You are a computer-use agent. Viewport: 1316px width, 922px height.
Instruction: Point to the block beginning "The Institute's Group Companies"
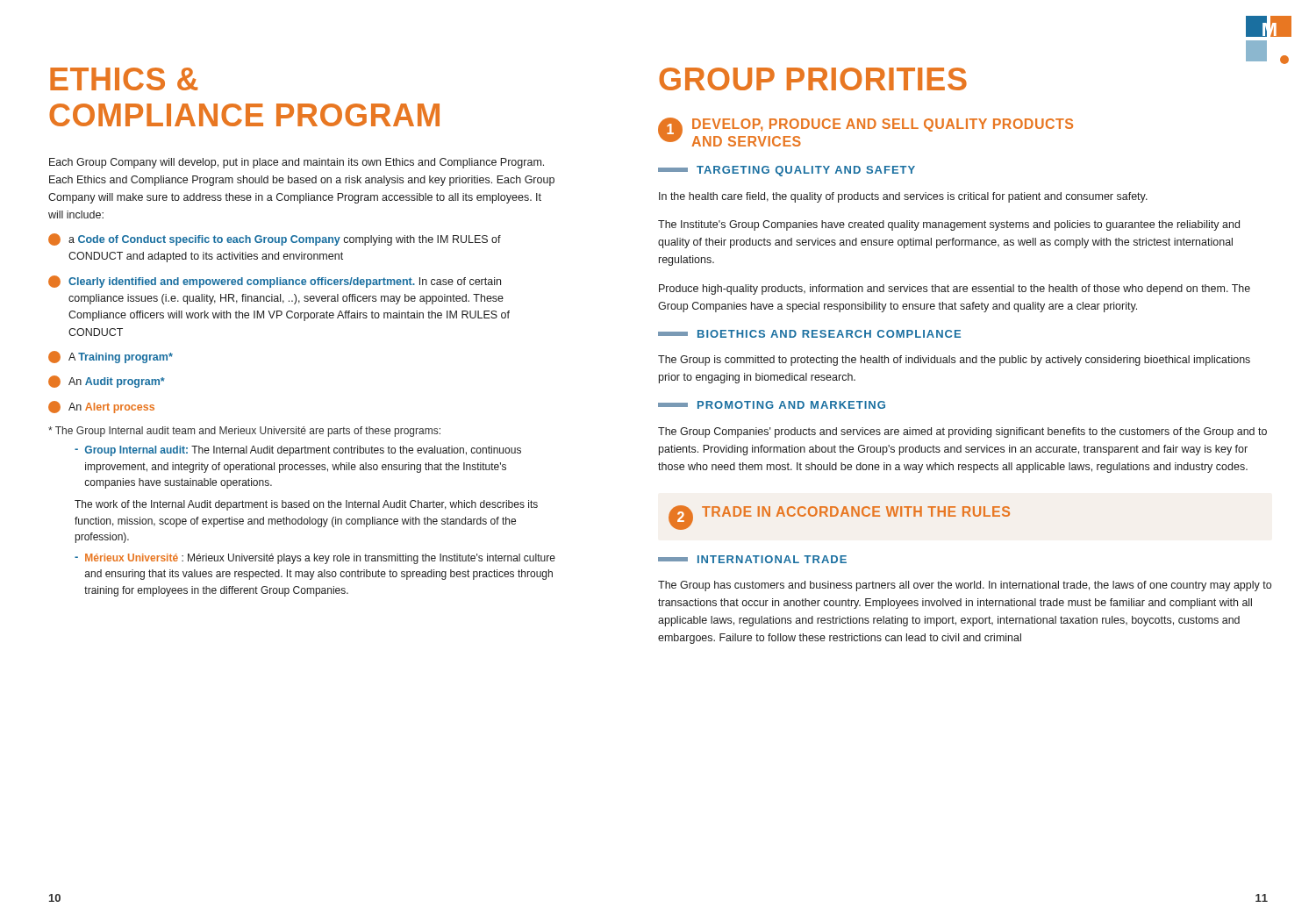click(965, 242)
